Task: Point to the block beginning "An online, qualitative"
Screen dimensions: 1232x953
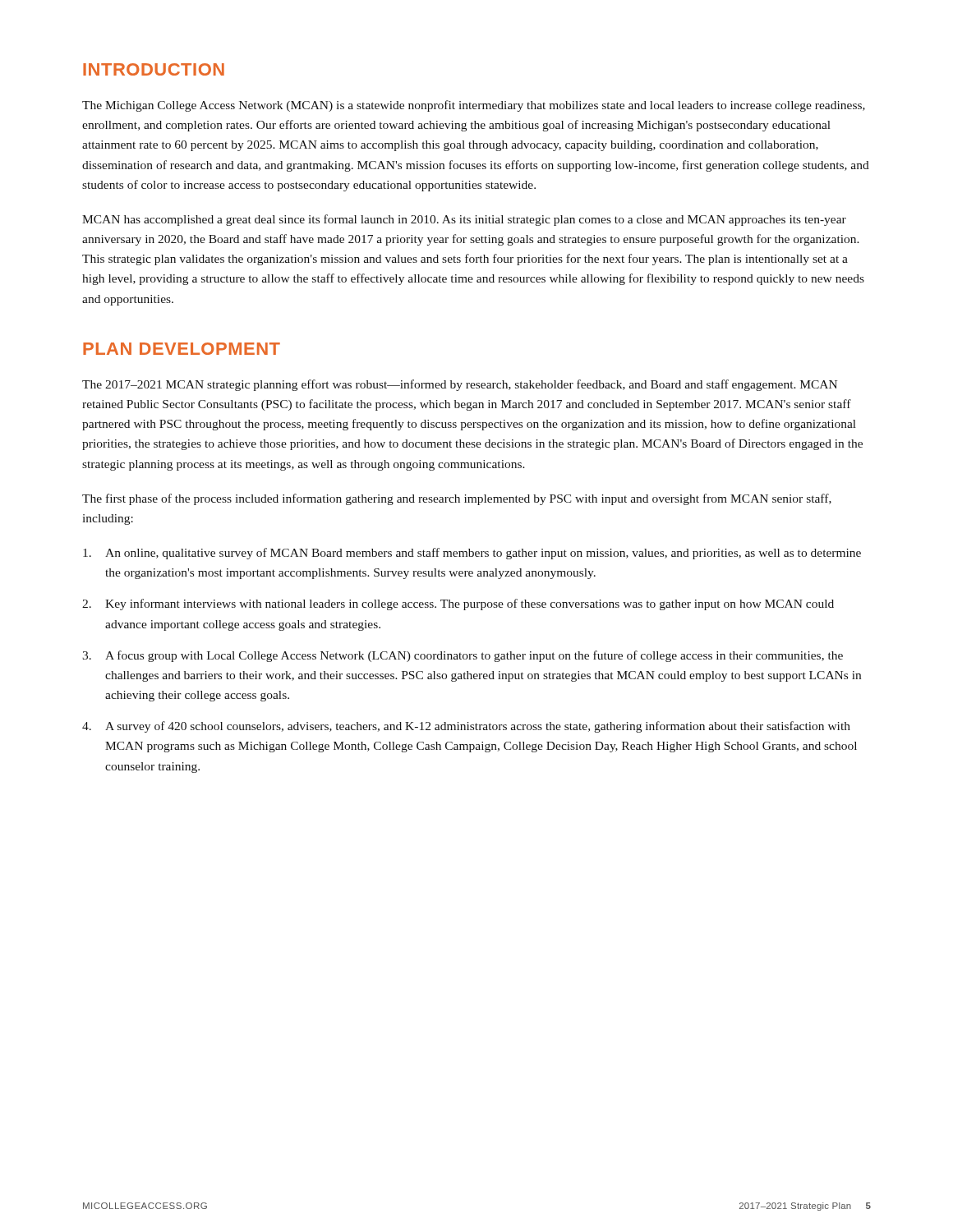Action: click(x=476, y=563)
